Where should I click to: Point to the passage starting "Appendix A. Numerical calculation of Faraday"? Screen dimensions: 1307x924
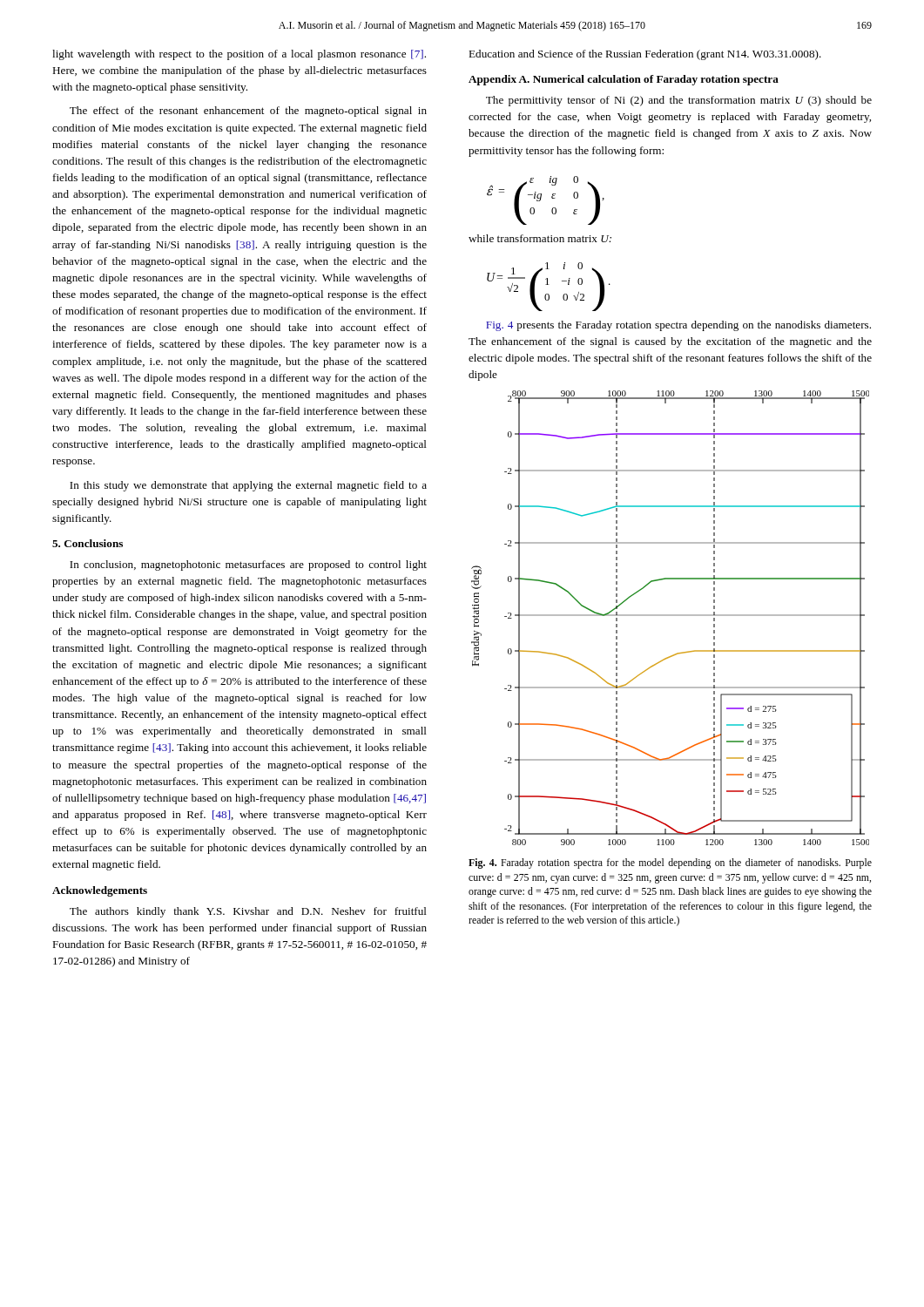[x=623, y=79]
